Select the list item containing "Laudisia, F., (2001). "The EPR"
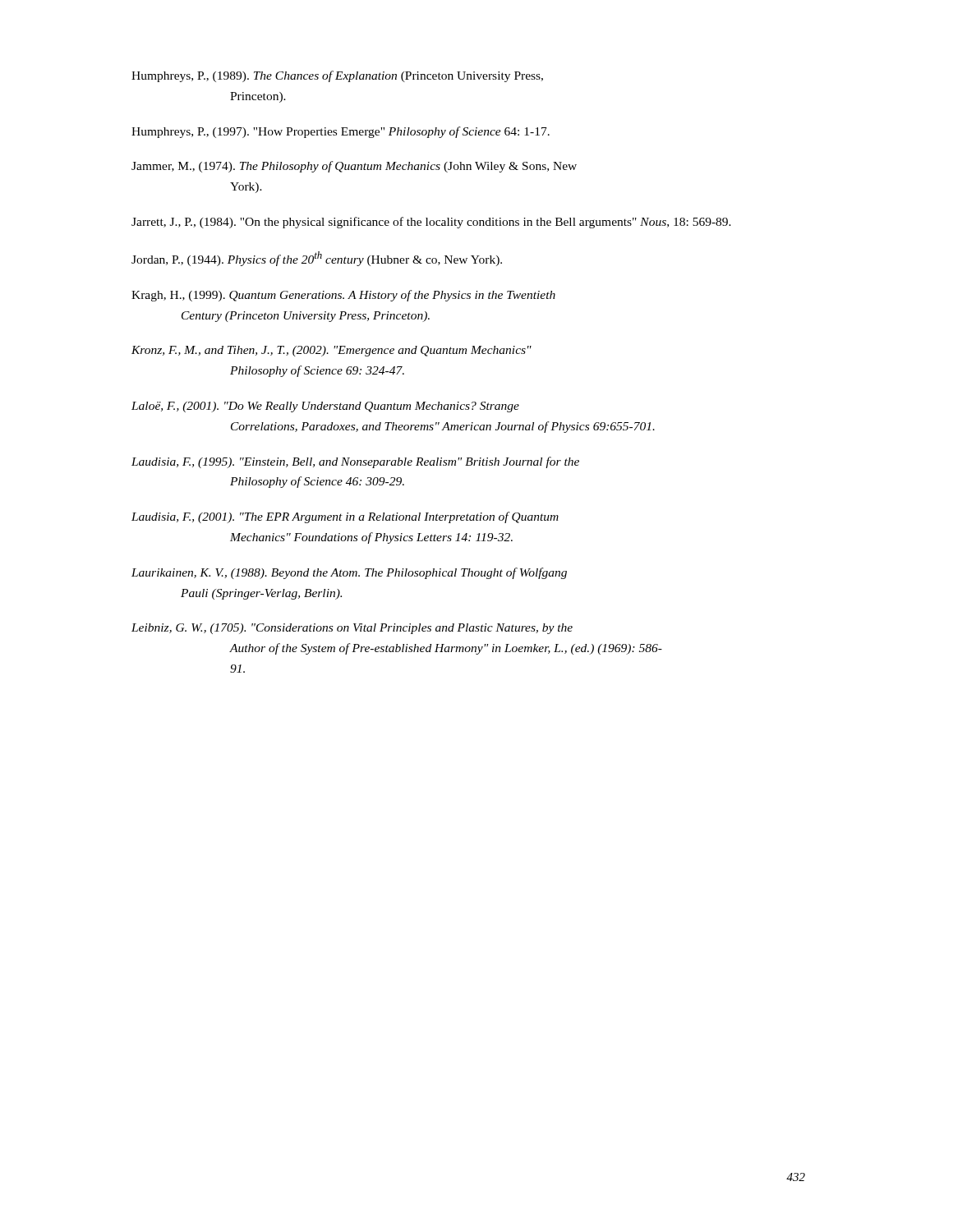Viewport: 953px width, 1232px height. coord(468,528)
